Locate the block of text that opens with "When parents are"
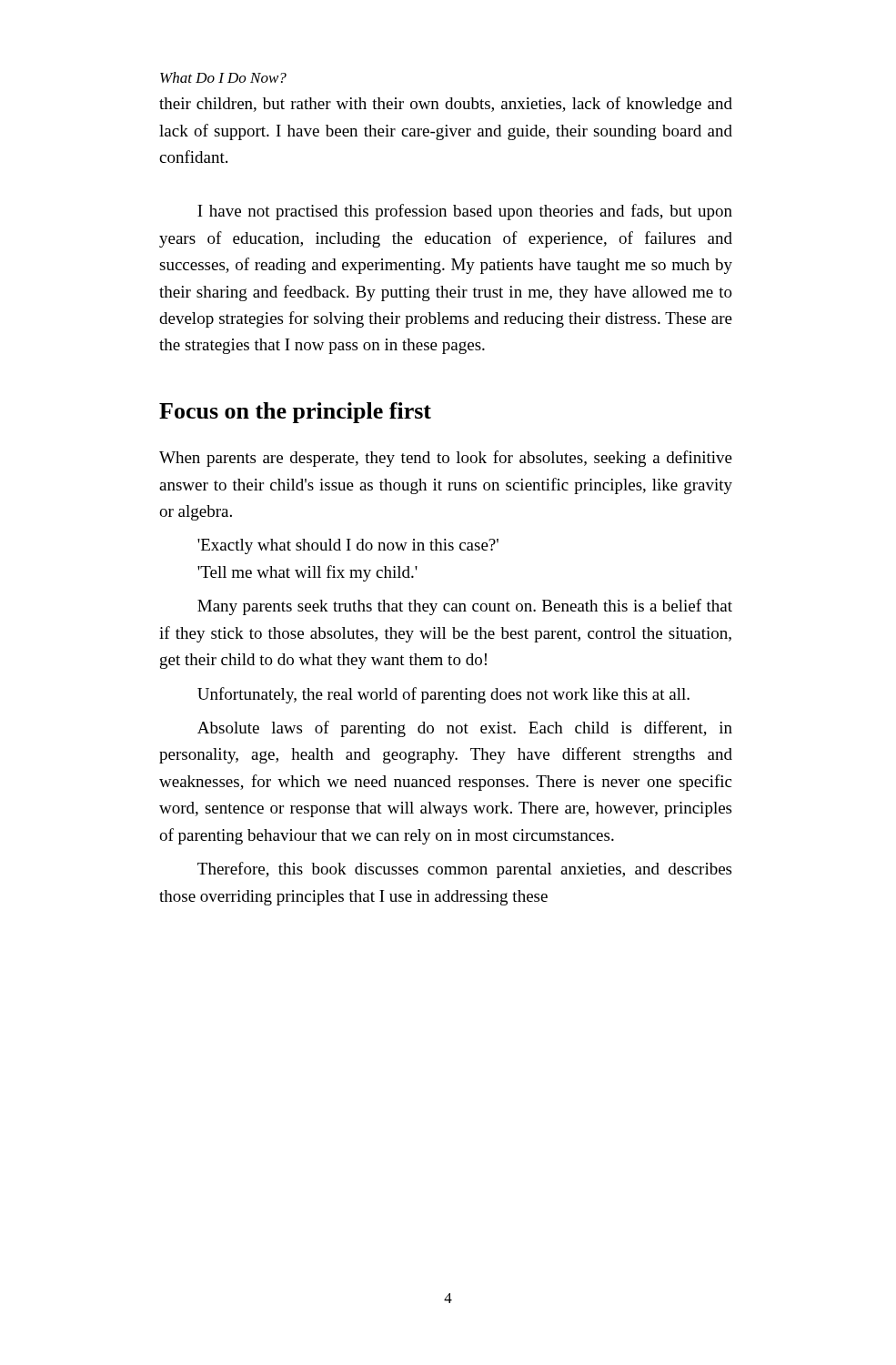This screenshot has width=896, height=1365. pos(446,484)
